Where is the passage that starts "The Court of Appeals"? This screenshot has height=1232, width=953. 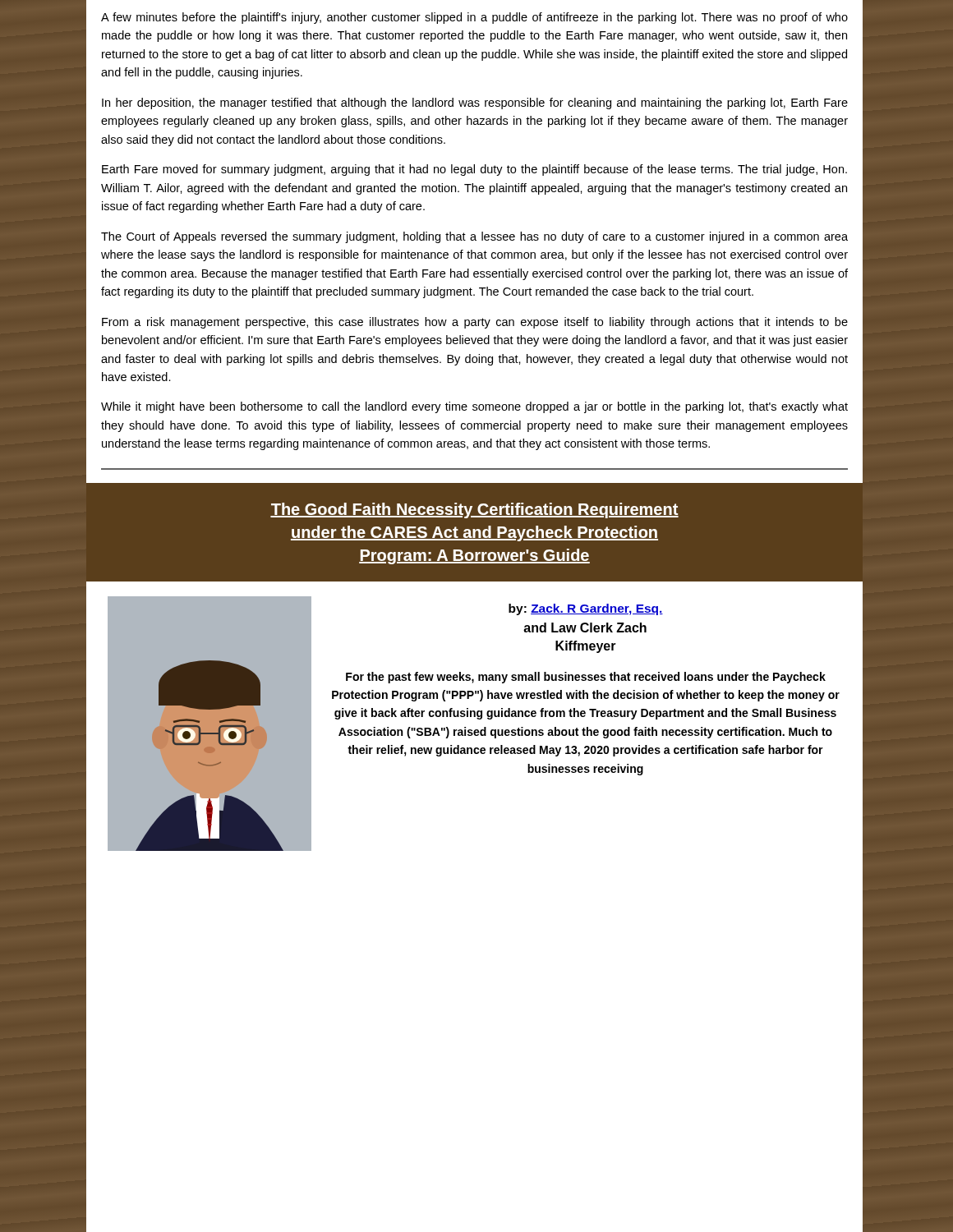pyautogui.click(x=474, y=264)
